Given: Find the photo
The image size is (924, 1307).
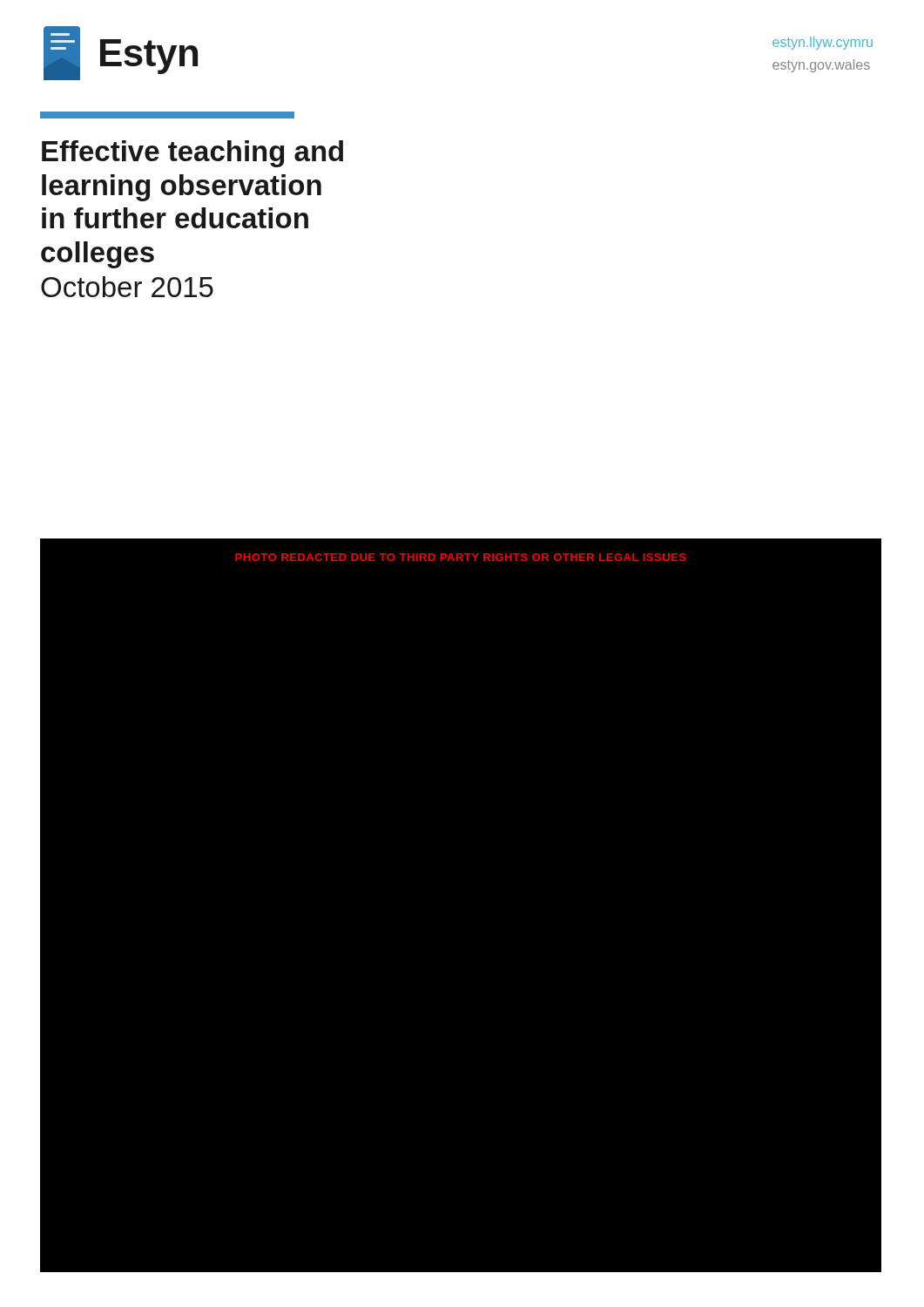Looking at the screenshot, I should tap(461, 905).
